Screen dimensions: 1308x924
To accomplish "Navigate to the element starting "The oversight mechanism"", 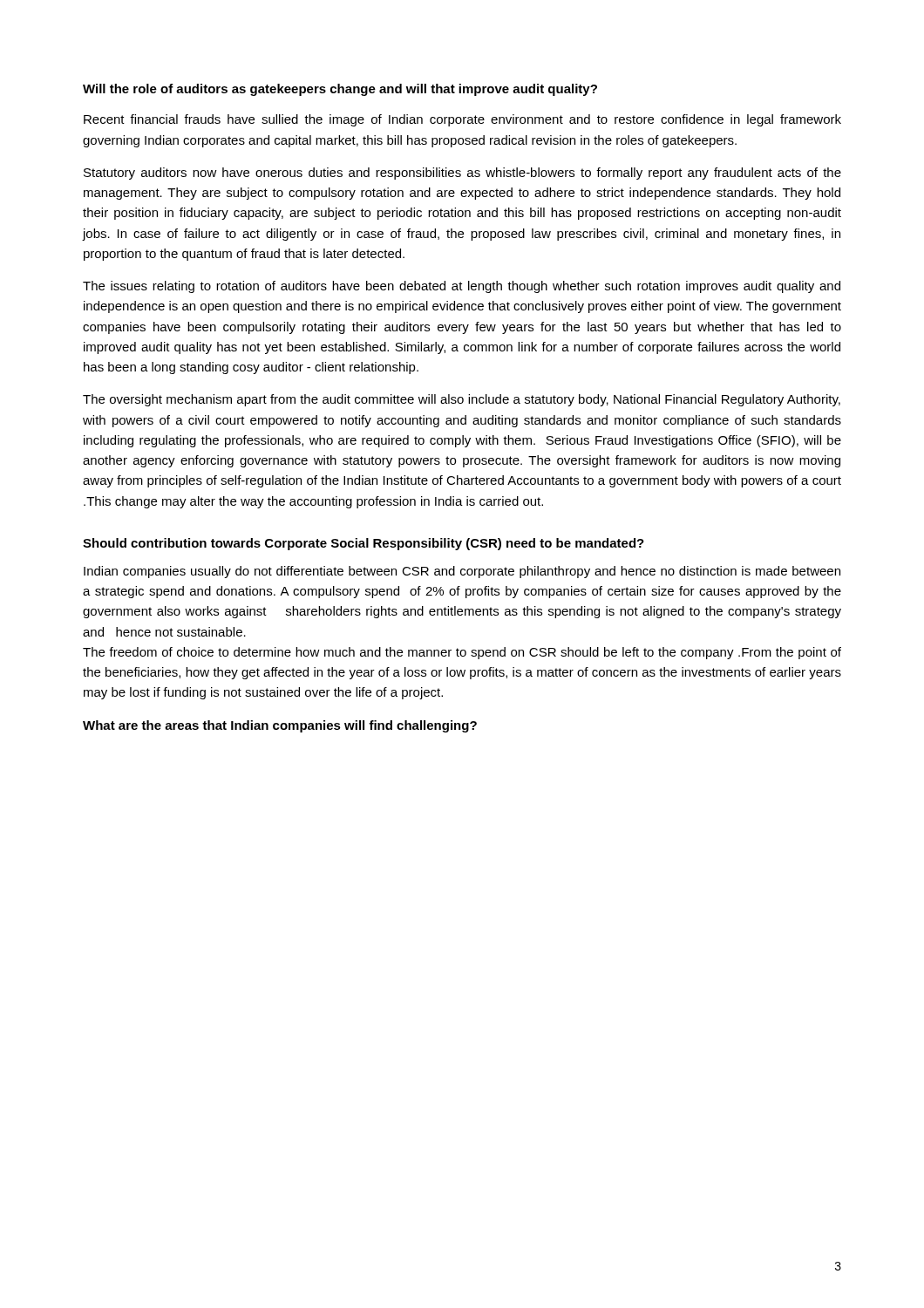I will click(462, 450).
